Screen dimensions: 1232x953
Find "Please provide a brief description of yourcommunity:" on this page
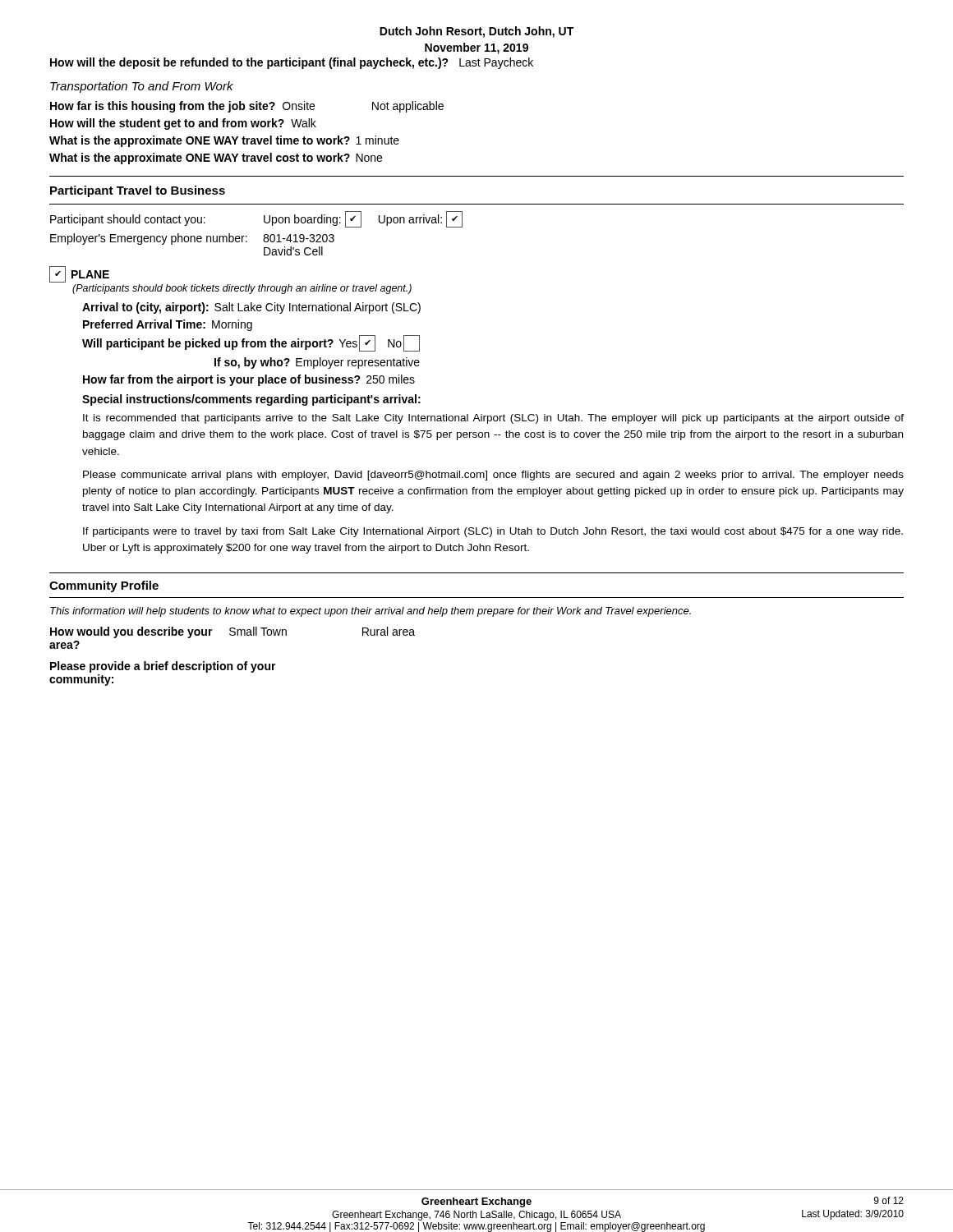coord(162,673)
